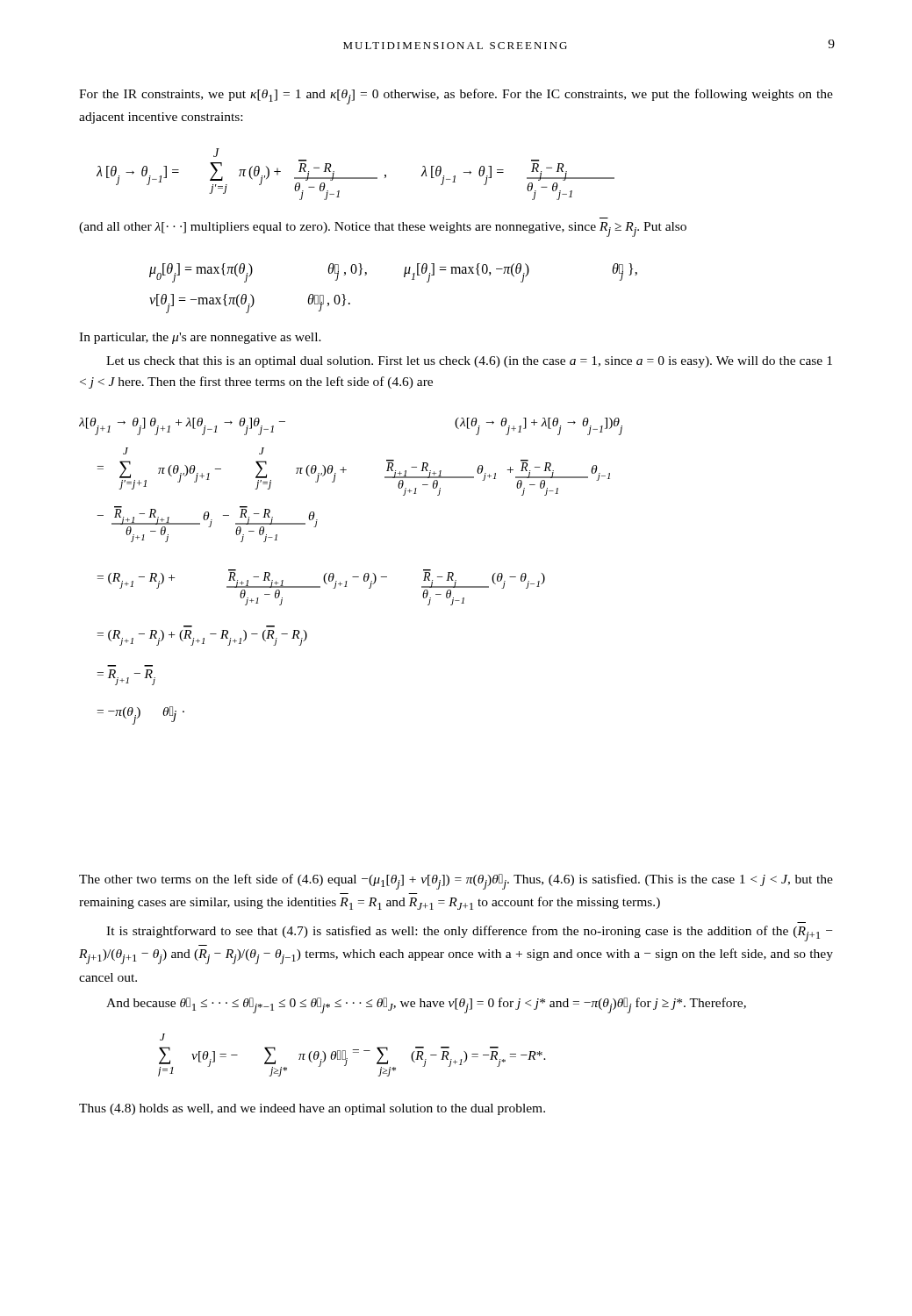Image resolution: width=912 pixels, height=1316 pixels.
Task: Click the passage that begins "It is straightforward to see"
Action: 456,954
